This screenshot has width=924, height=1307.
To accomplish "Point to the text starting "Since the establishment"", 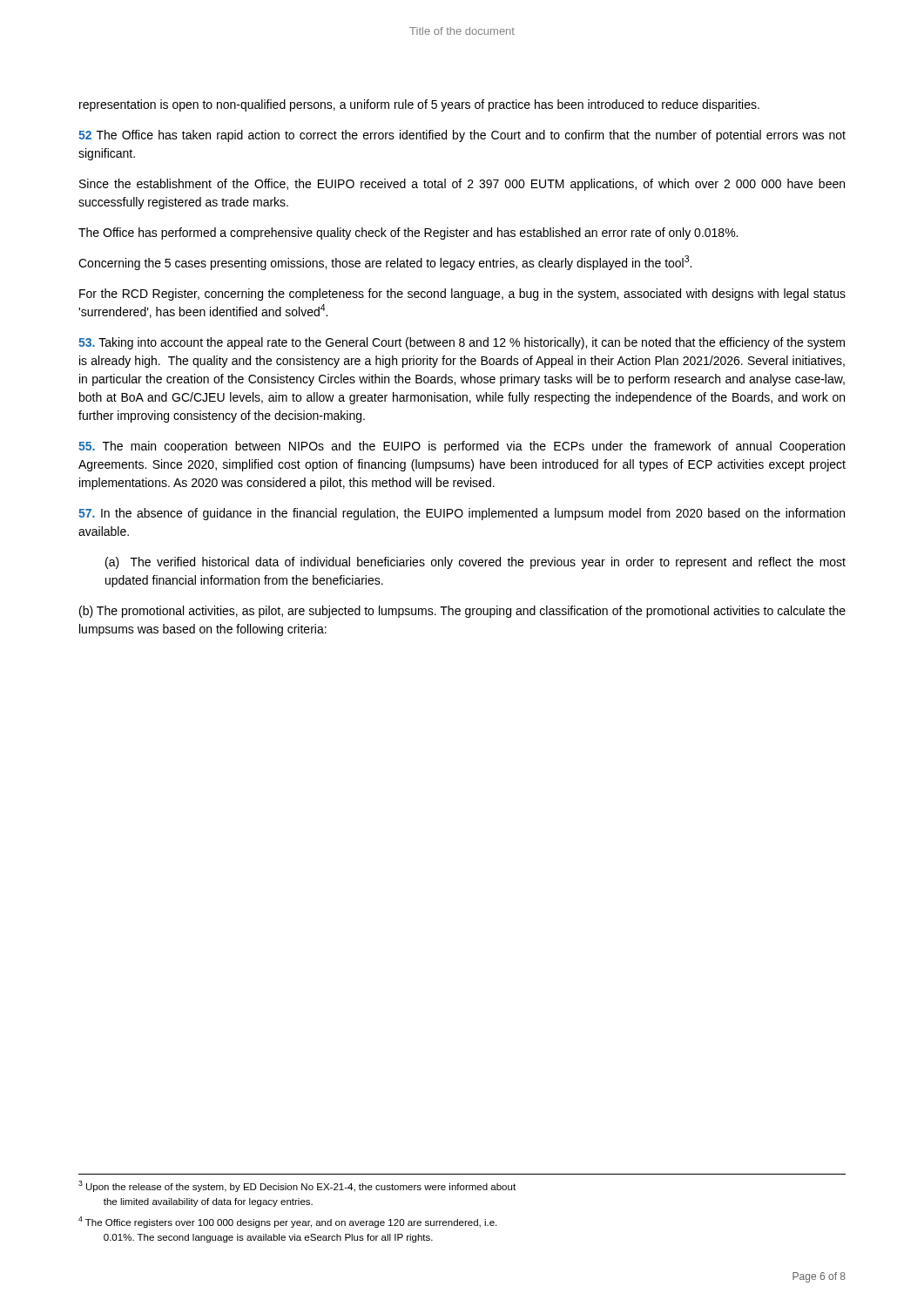I will coord(462,193).
